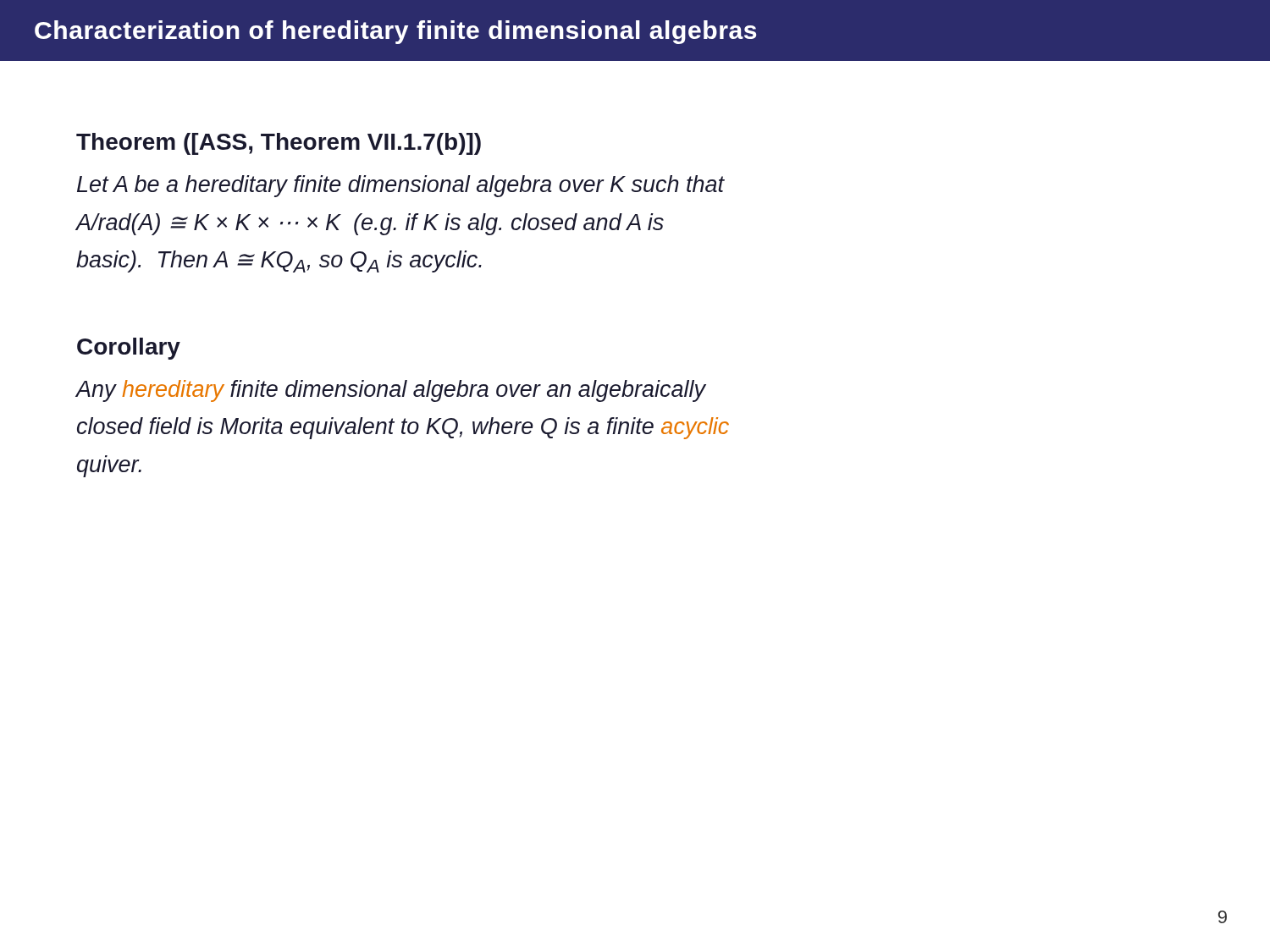Locate the text block with the text "Any hereditary finite dimensional algebra"
This screenshot has height=952, width=1270.
403,427
